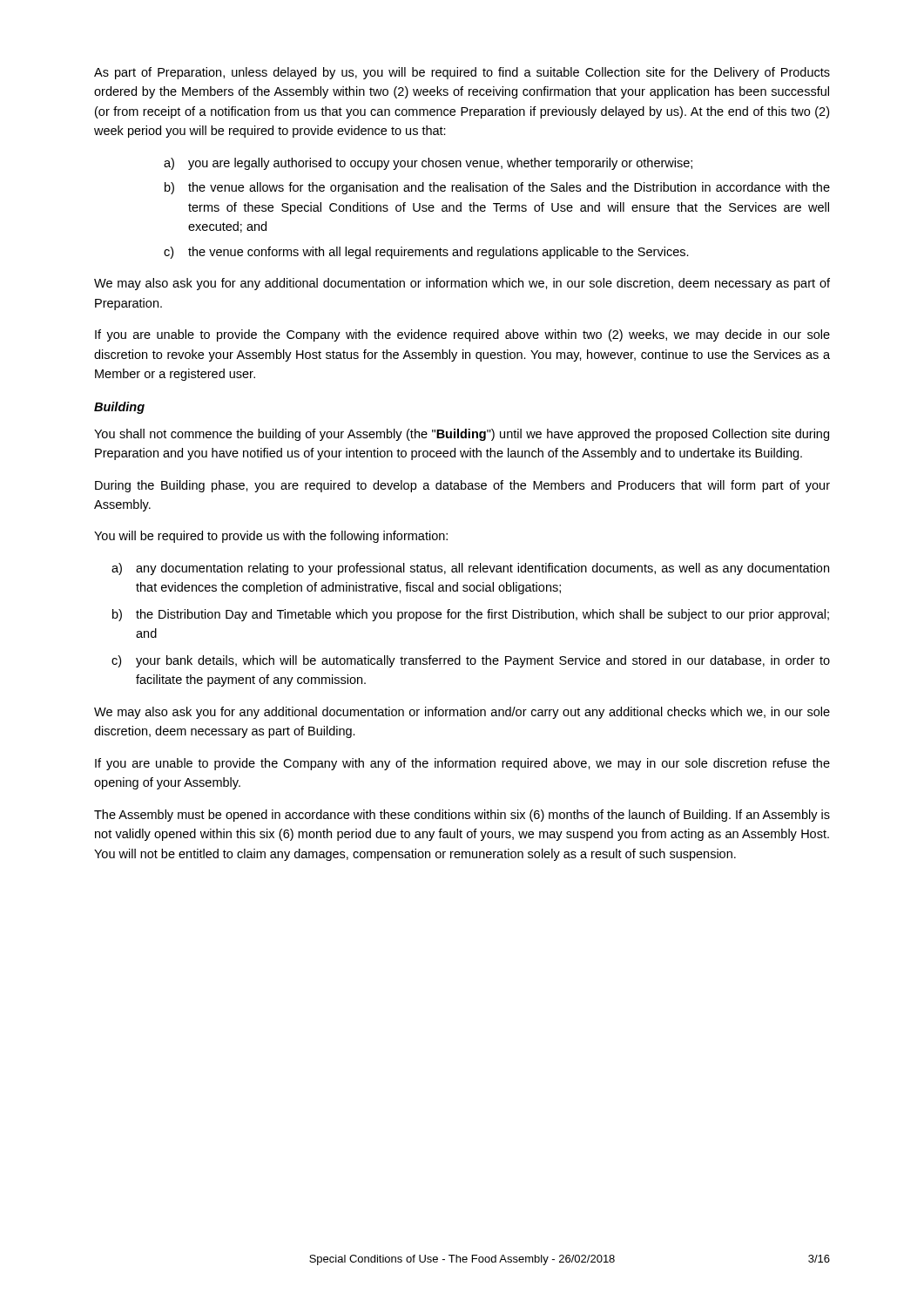Viewport: 924px width, 1307px height.
Task: Find the block on this page that starts "b) the venue allows for the organisation and"
Action: coord(497,207)
